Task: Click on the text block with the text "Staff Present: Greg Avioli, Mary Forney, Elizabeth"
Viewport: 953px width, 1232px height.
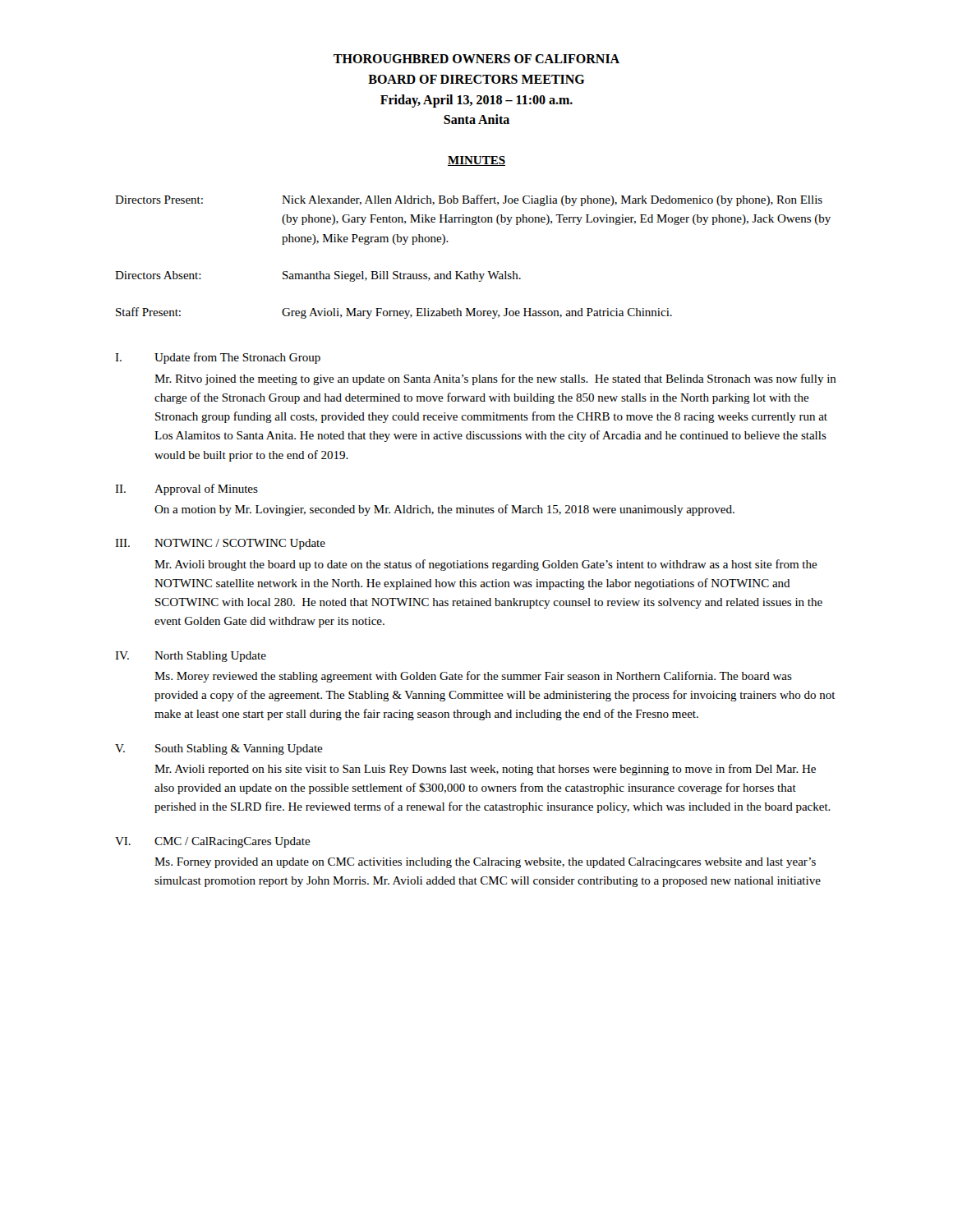Action: 476,313
